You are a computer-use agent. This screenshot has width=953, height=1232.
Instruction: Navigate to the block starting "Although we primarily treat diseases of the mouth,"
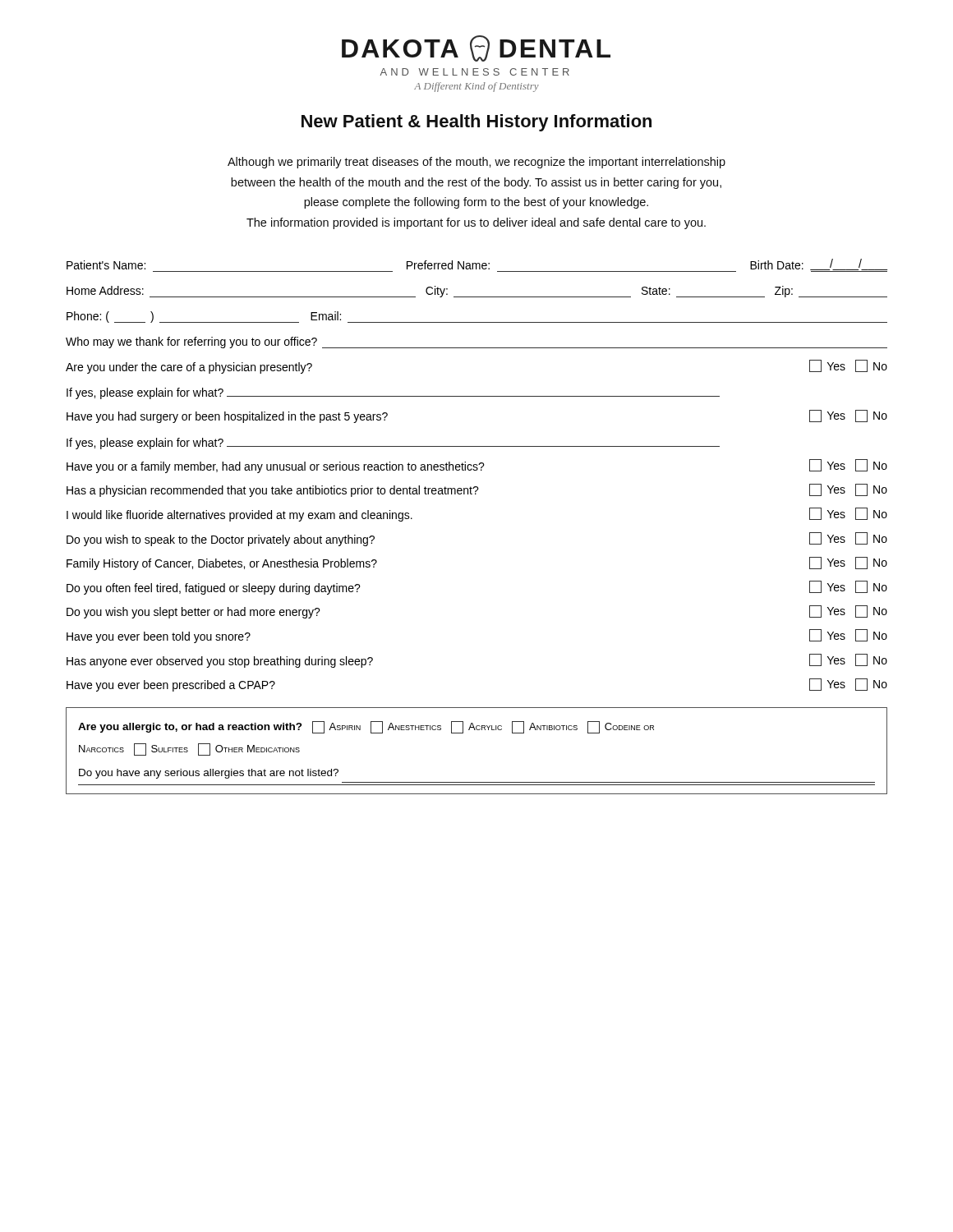tap(476, 192)
